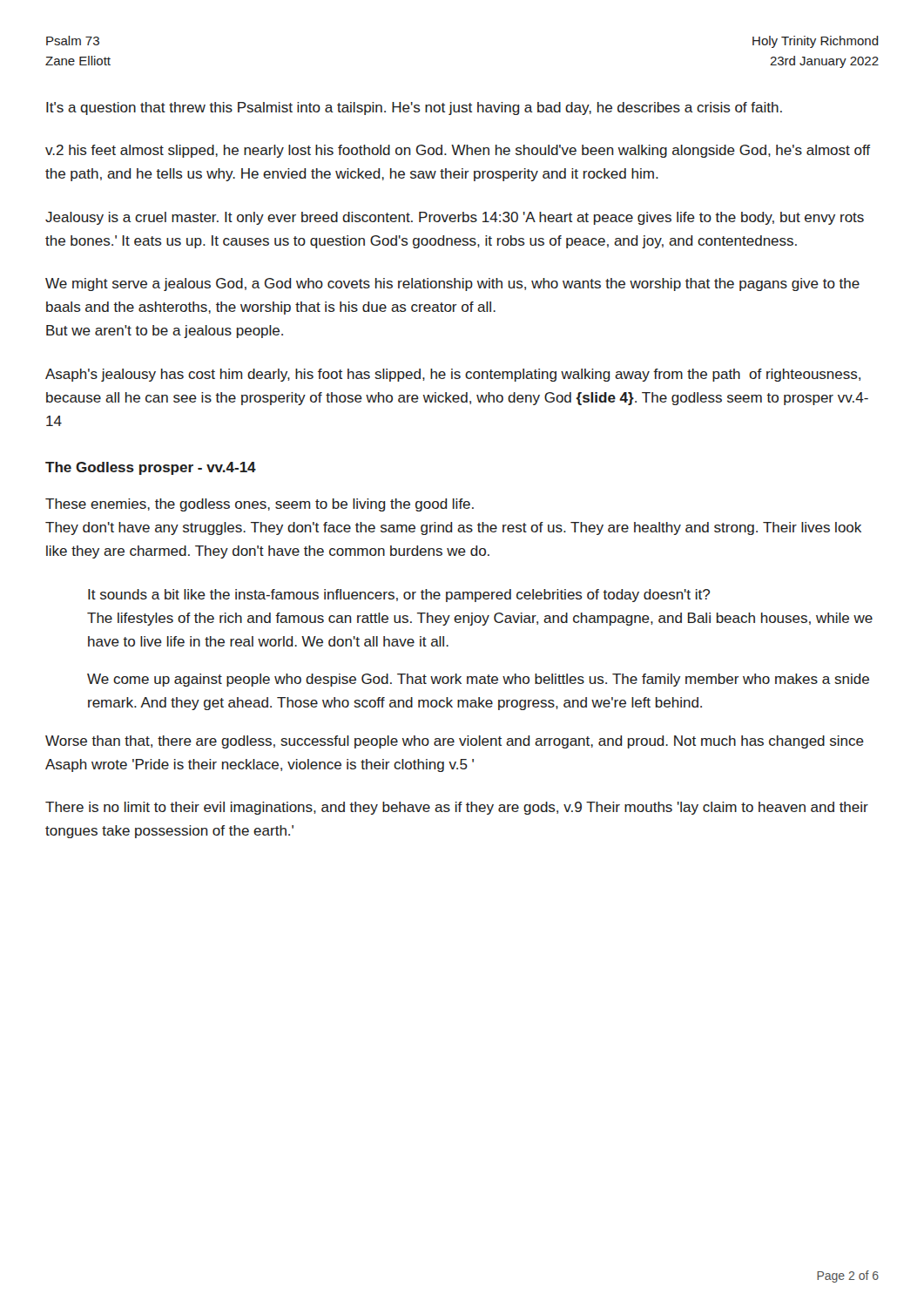Viewport: 924px width, 1307px height.
Task: Locate the text starting "These enemies, the"
Action: pyautogui.click(x=453, y=528)
